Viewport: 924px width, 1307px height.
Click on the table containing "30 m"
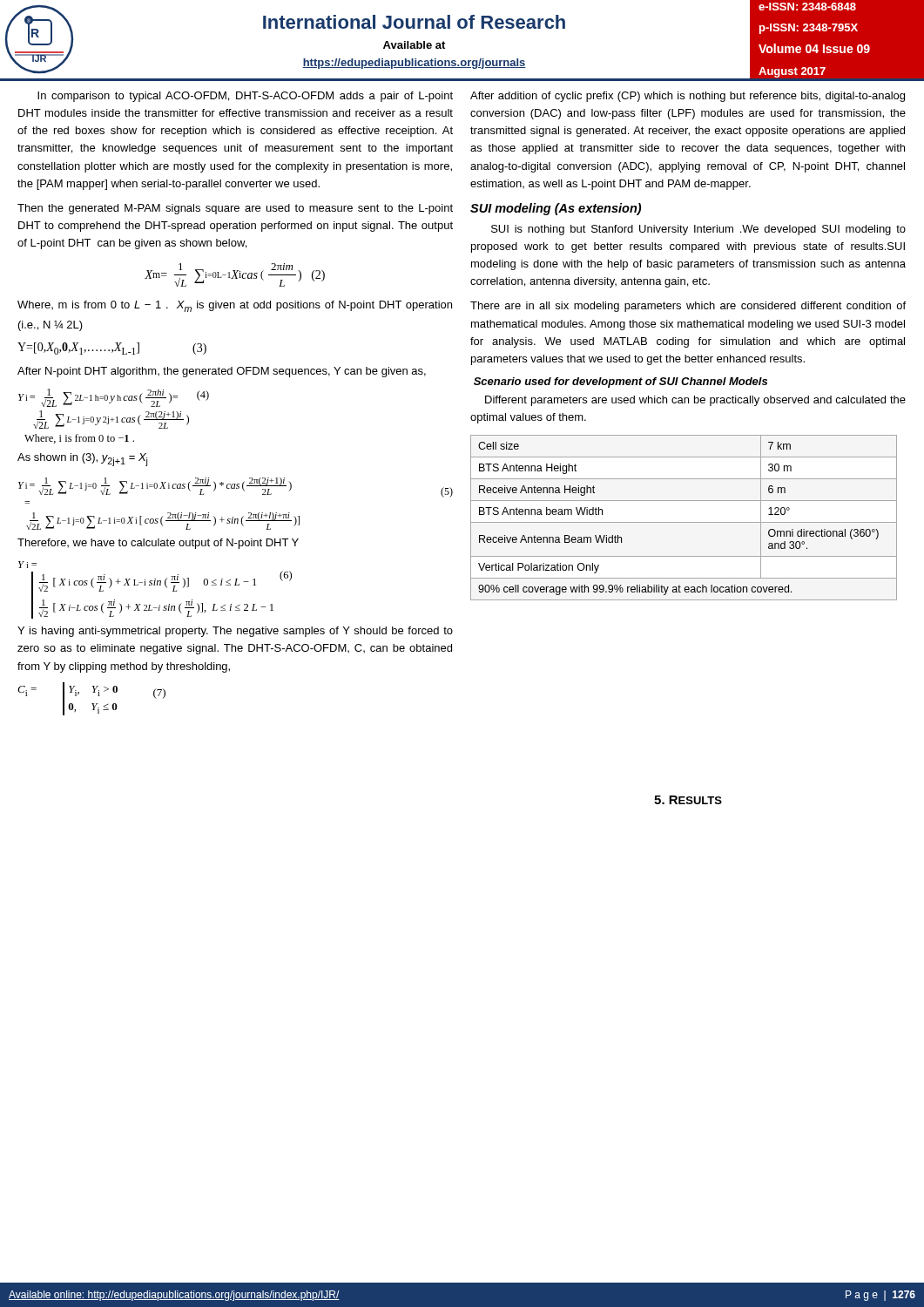[x=688, y=518]
